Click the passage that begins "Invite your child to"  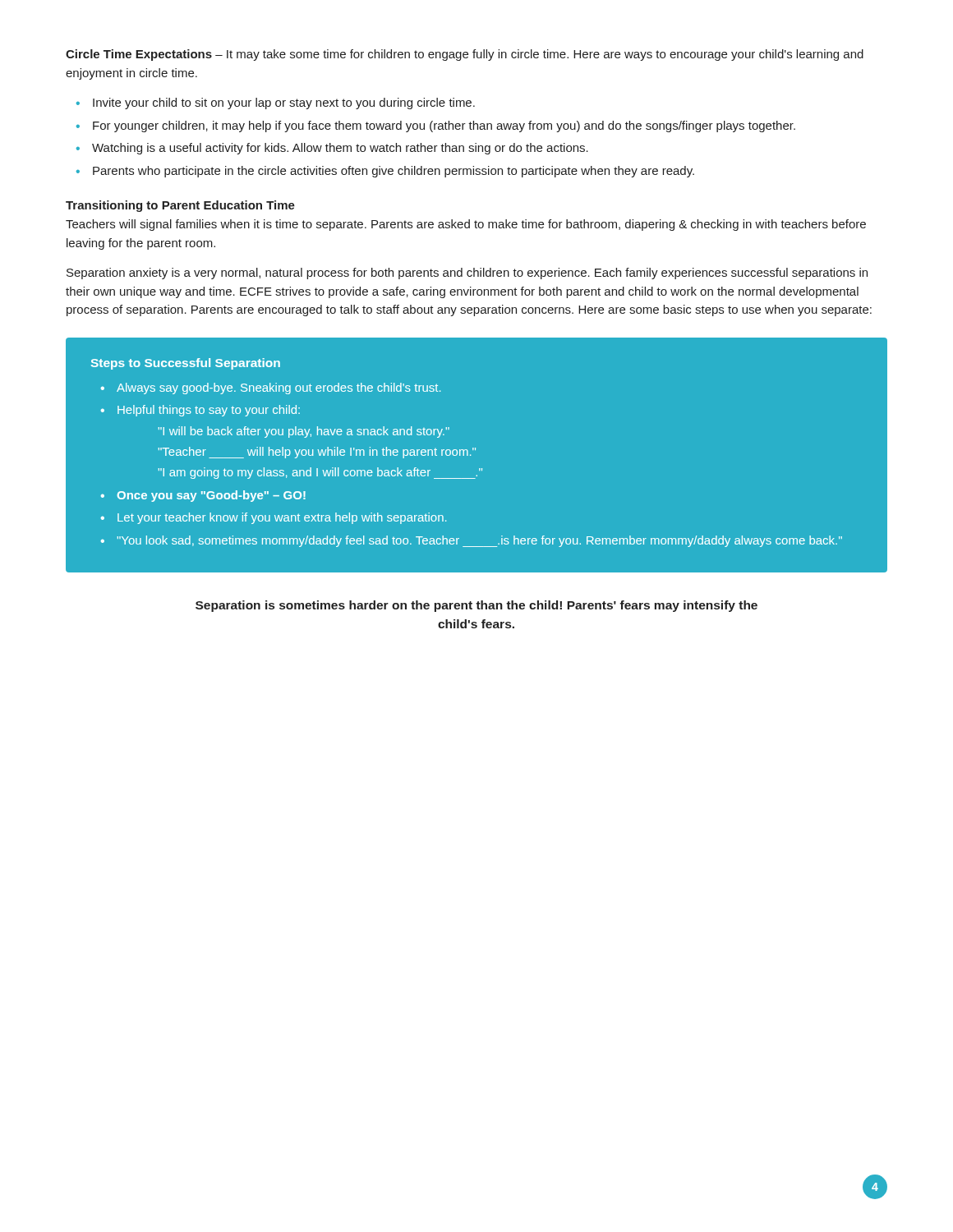pyautogui.click(x=284, y=102)
